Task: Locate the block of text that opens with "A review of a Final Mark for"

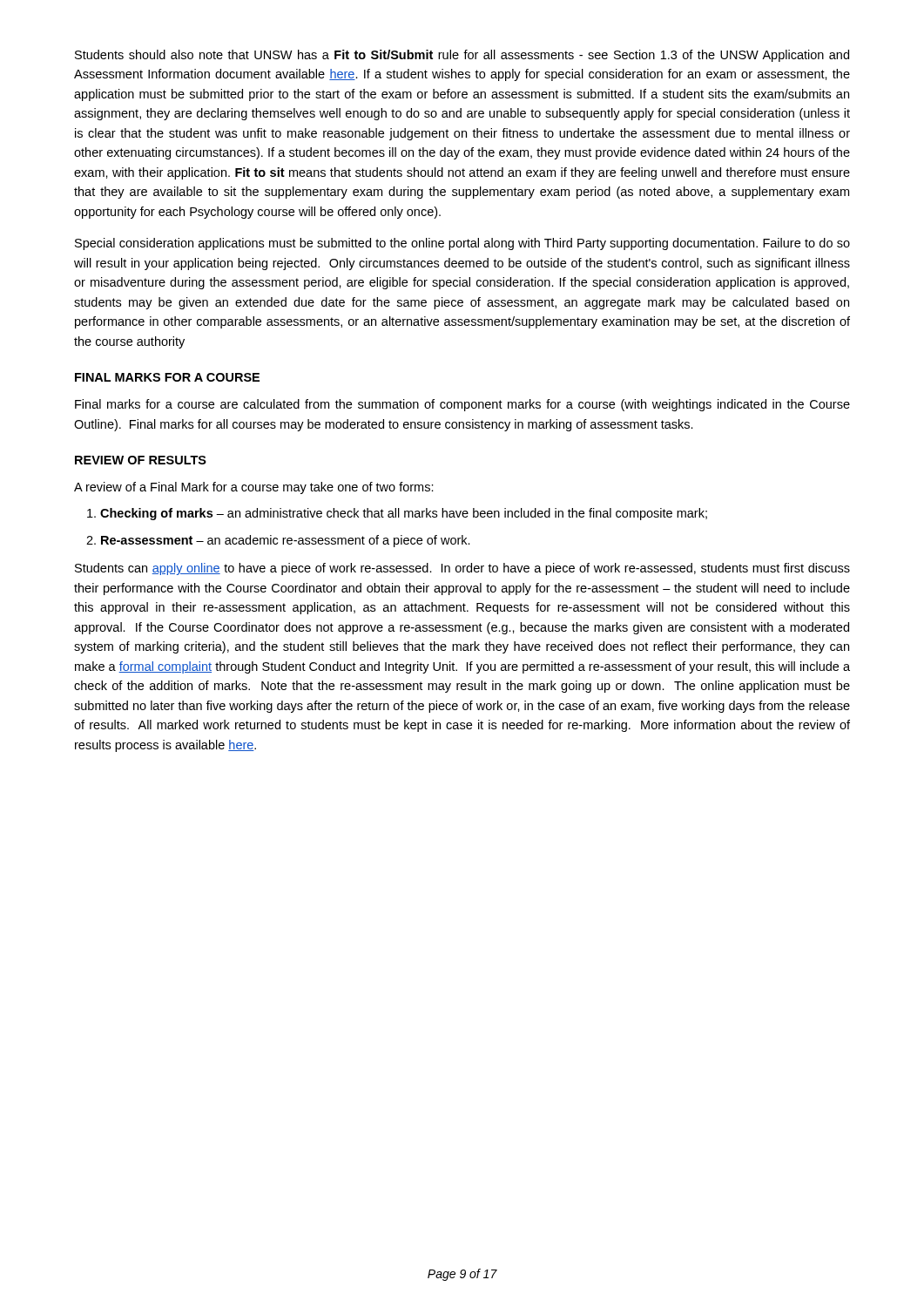Action: tap(254, 487)
